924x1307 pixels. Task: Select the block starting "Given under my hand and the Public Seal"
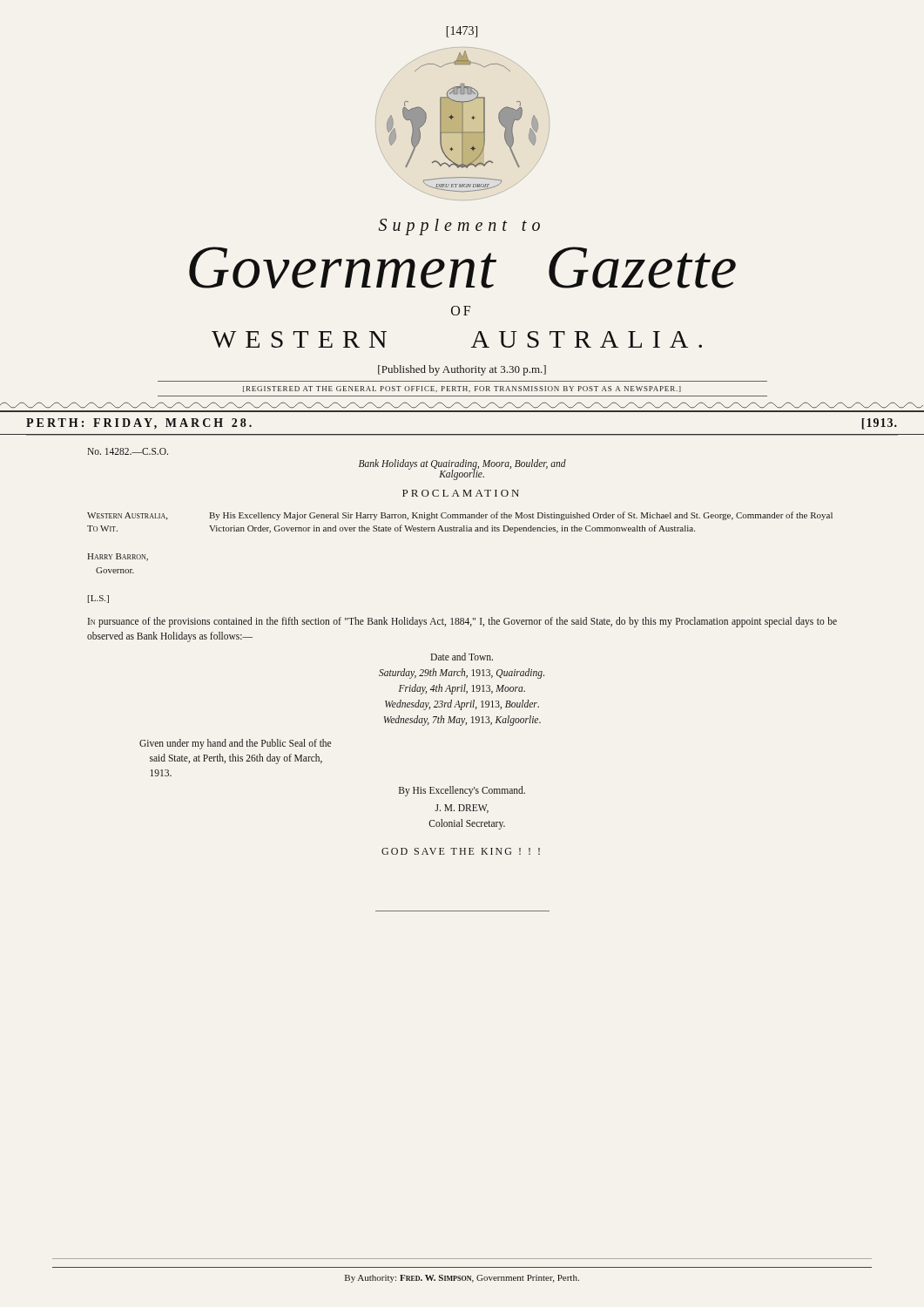click(x=235, y=758)
